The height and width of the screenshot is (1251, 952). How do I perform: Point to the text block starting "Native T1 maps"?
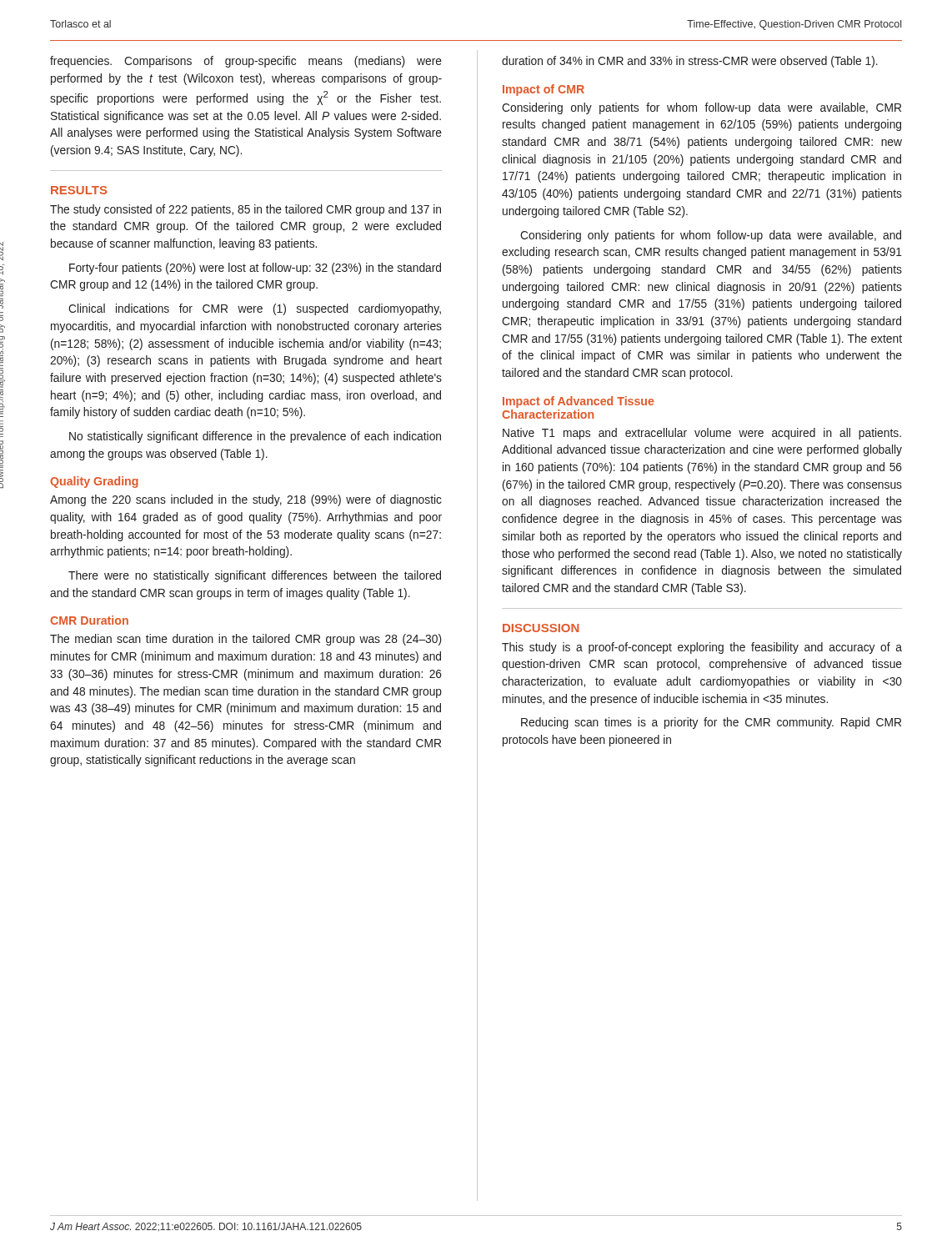pyautogui.click(x=702, y=511)
